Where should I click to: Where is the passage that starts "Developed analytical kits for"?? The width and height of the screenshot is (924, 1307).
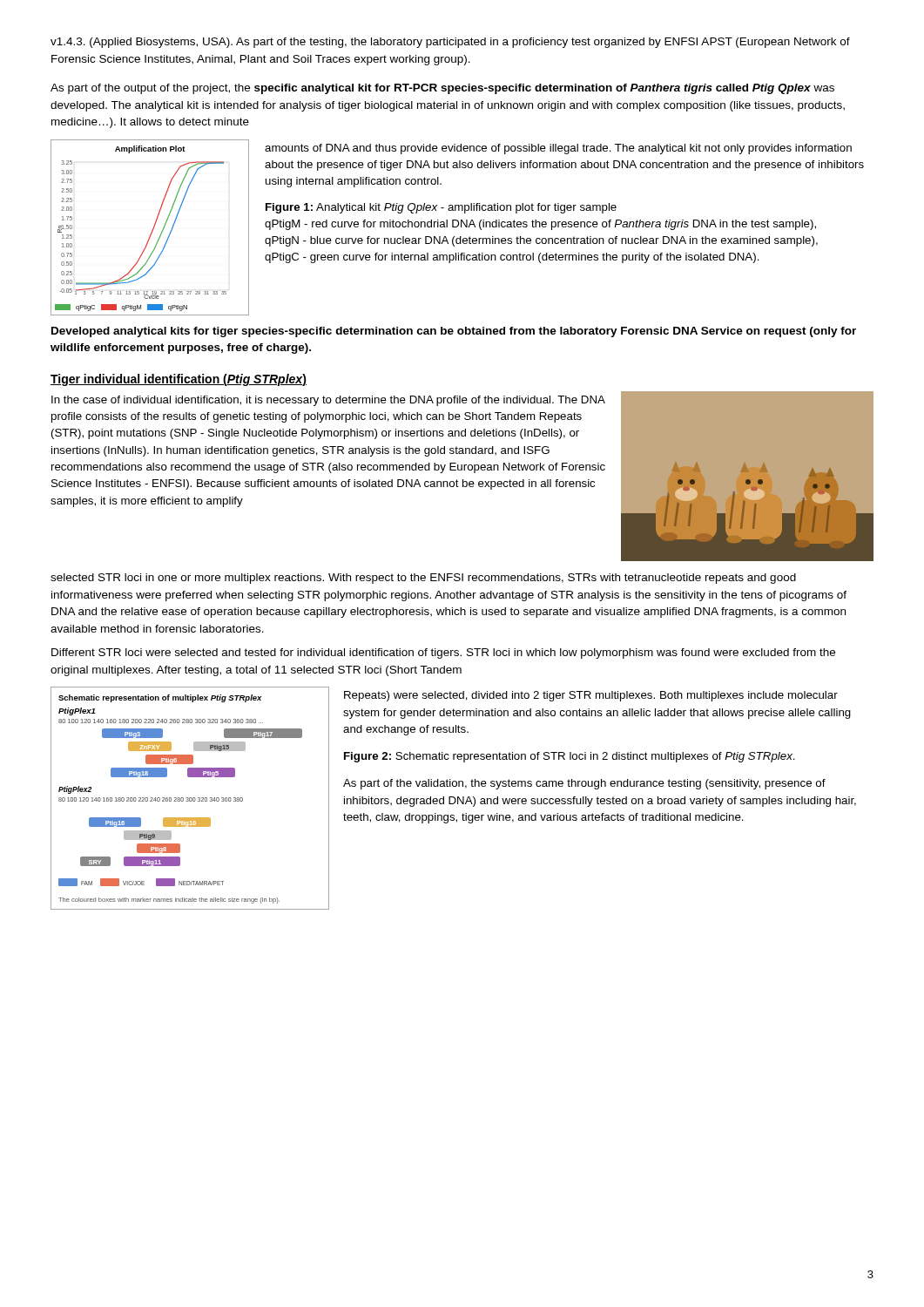[453, 339]
